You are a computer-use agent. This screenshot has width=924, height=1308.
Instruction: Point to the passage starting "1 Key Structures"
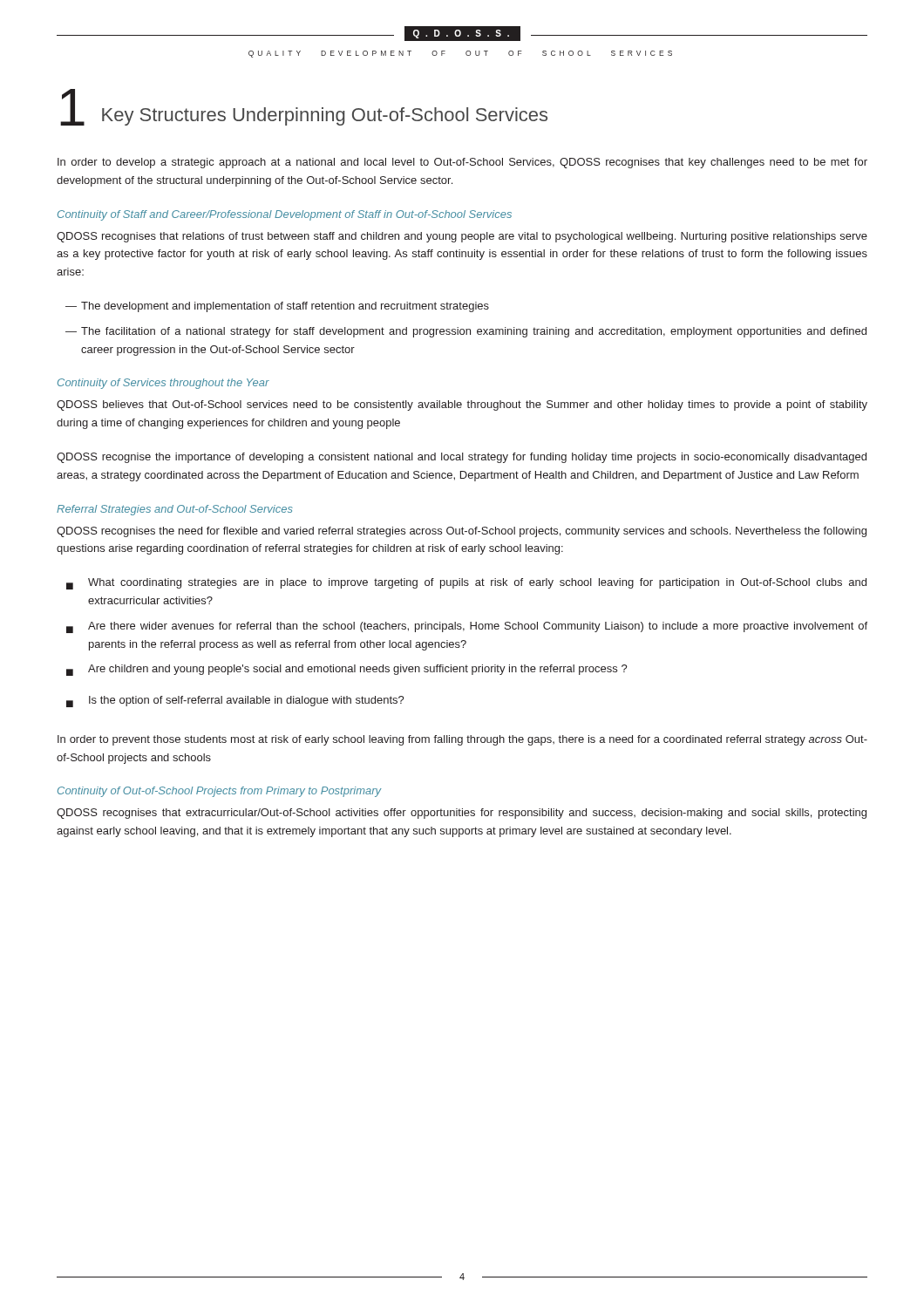point(303,111)
